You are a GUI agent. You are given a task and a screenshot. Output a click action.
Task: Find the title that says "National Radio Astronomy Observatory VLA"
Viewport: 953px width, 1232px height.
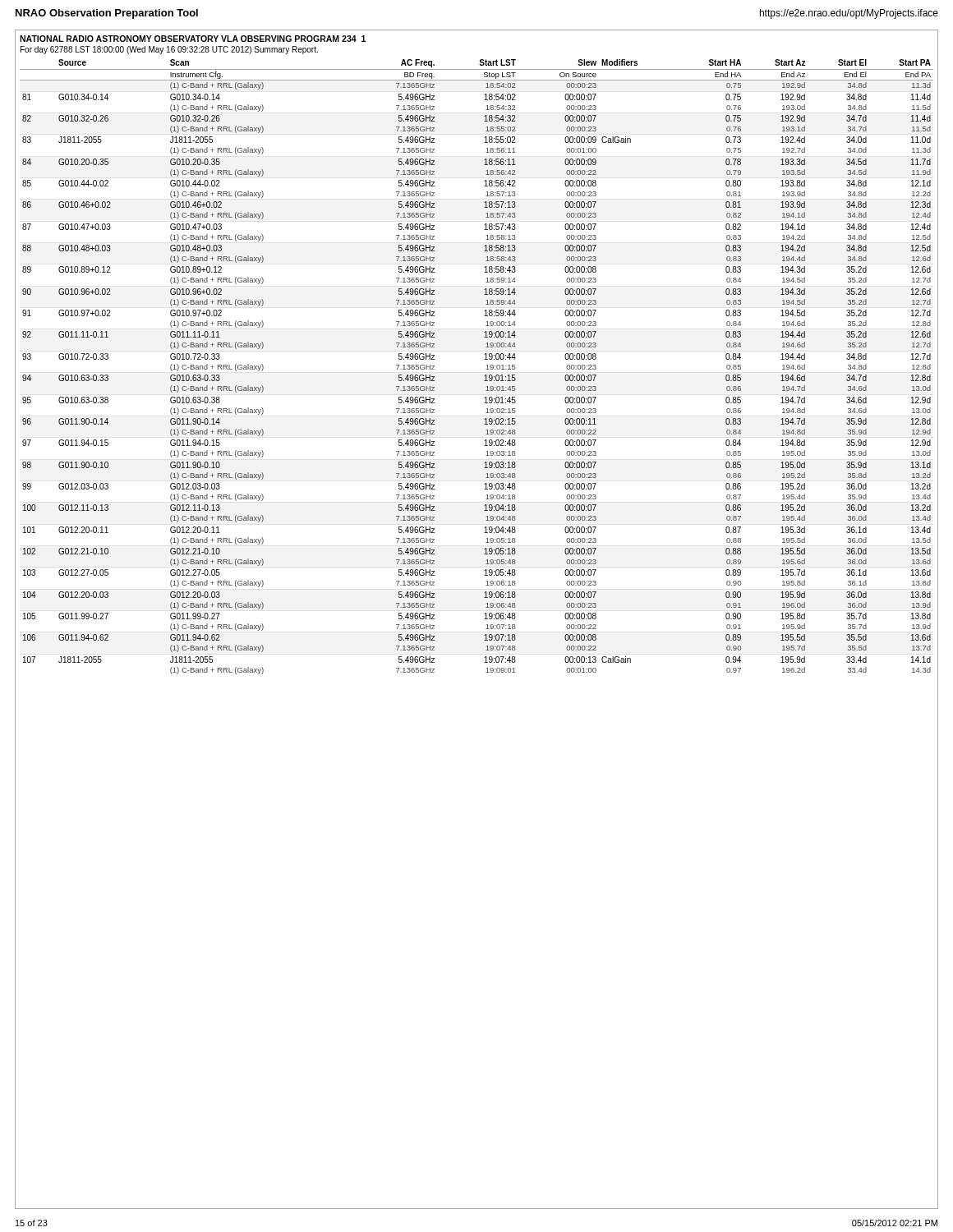coord(193,39)
